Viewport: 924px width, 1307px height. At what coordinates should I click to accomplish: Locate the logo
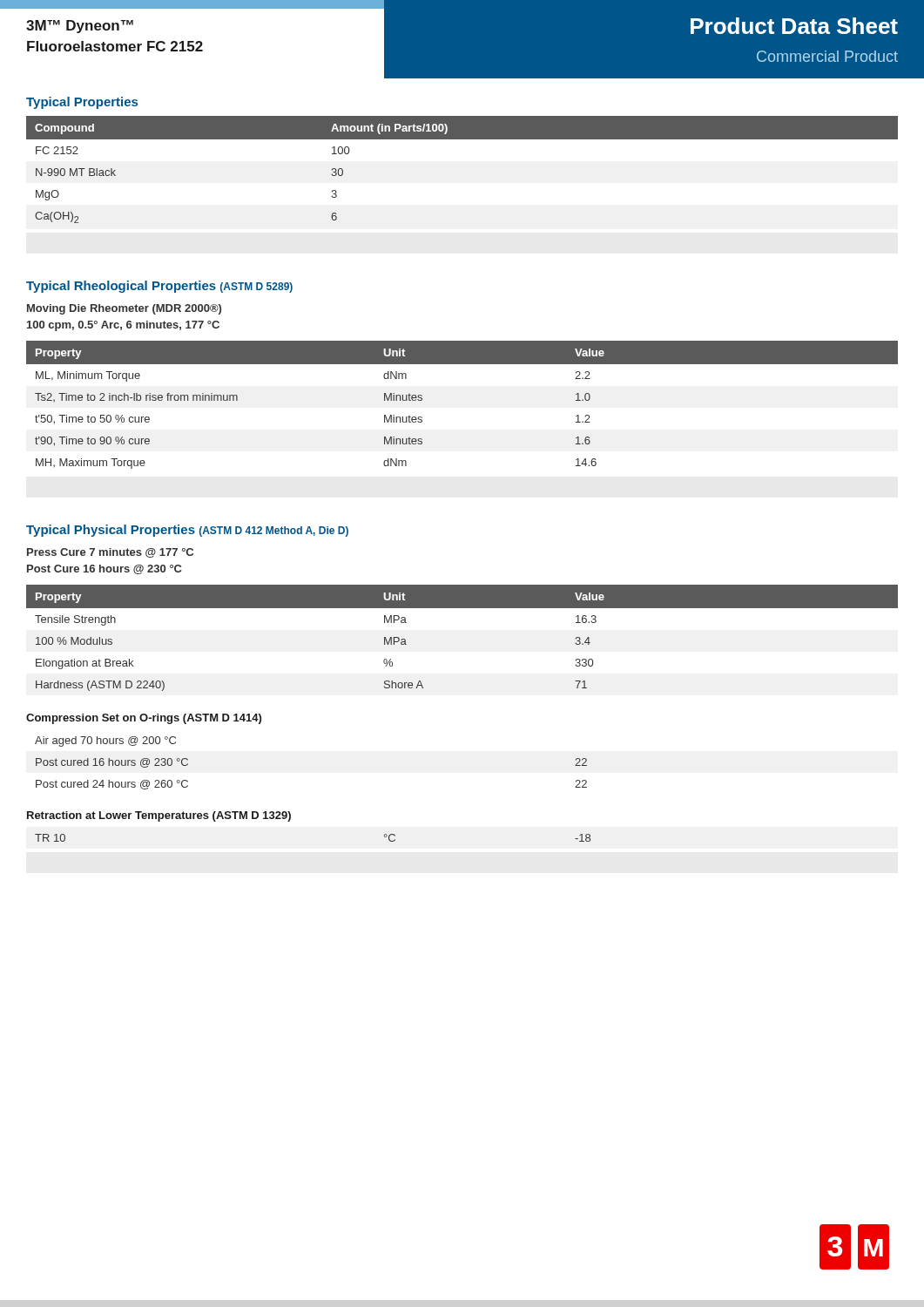(x=854, y=1248)
